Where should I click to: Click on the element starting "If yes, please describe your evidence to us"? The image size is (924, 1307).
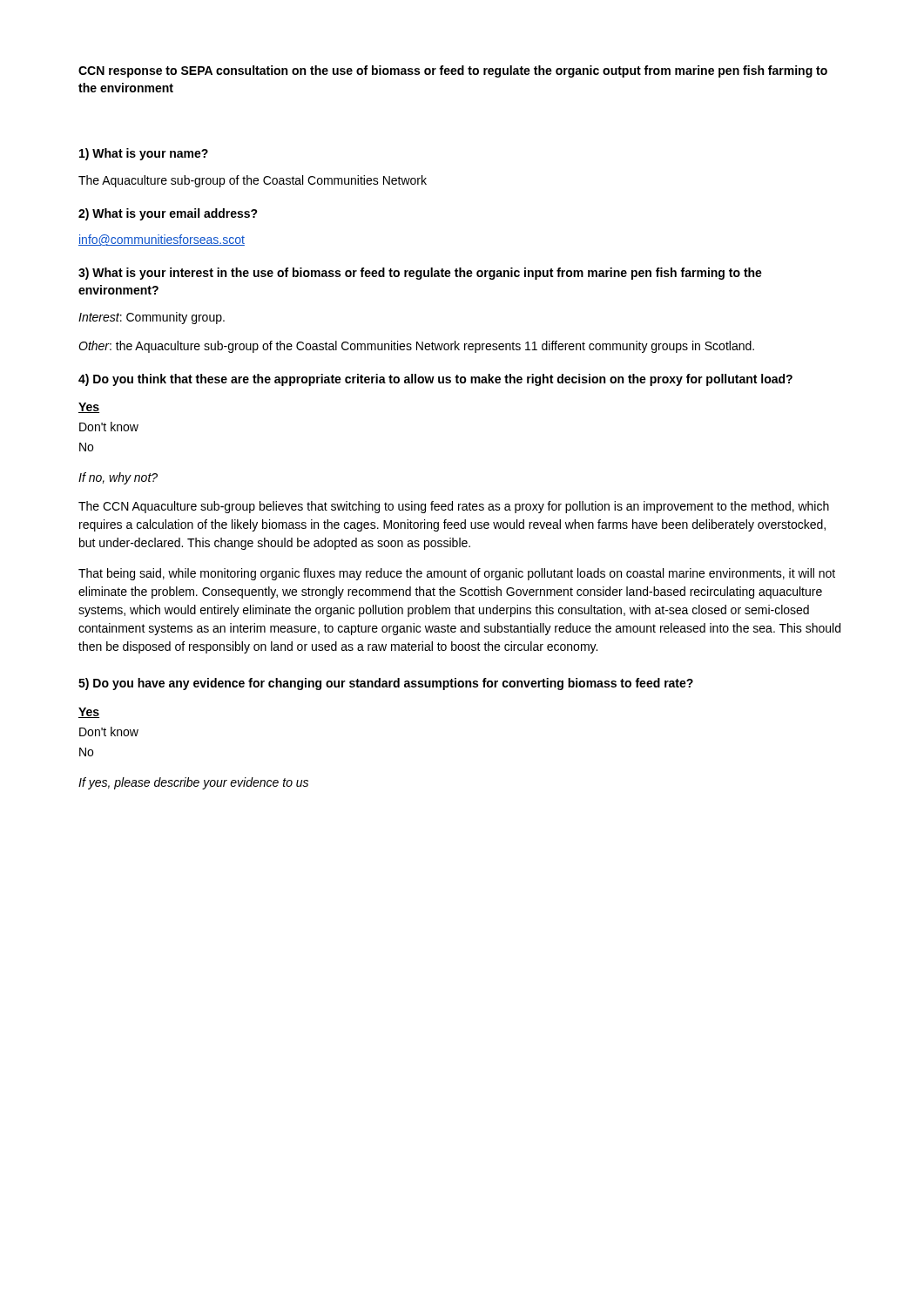(x=194, y=782)
